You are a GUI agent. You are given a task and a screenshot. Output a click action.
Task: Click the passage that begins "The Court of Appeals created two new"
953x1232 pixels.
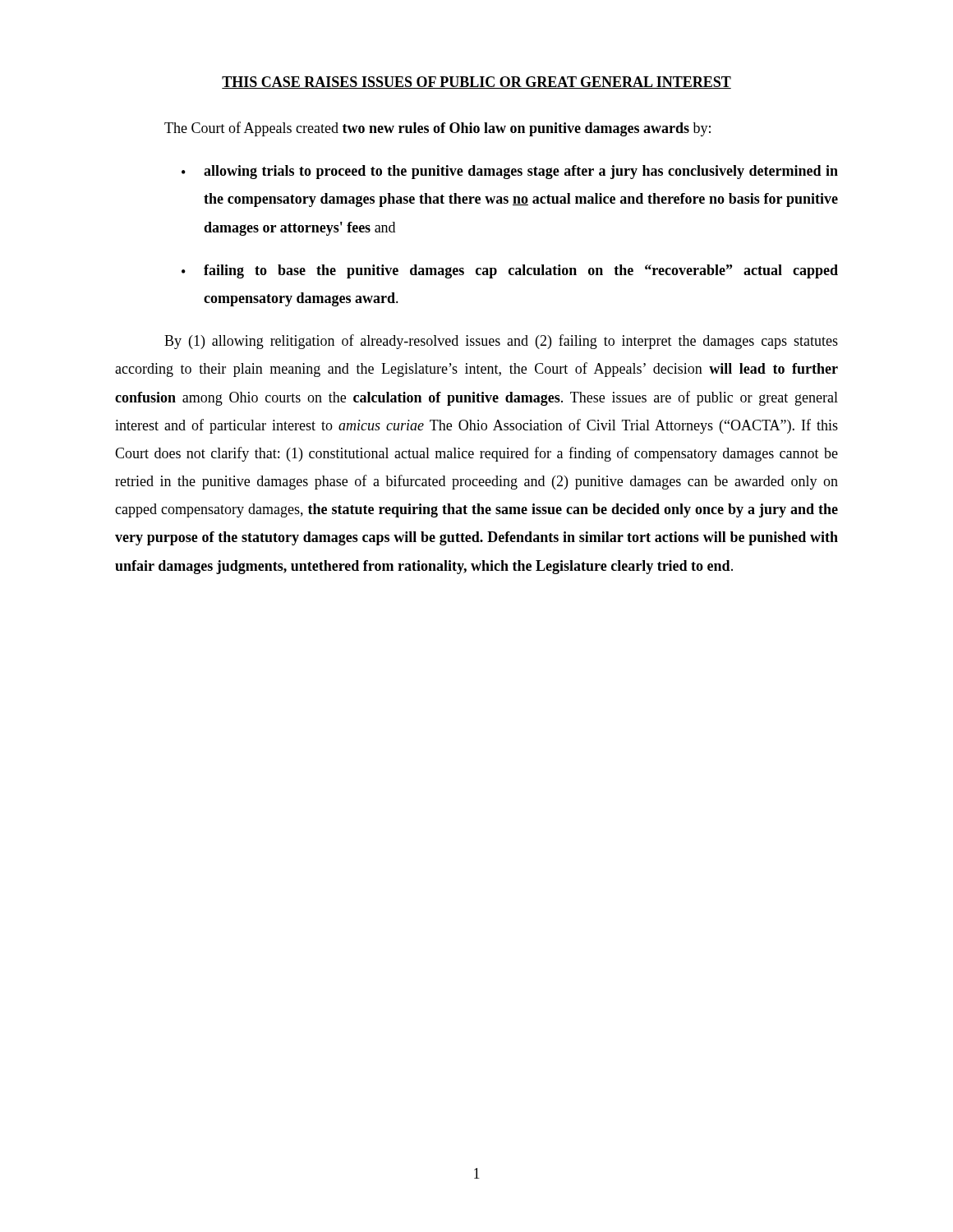[438, 128]
